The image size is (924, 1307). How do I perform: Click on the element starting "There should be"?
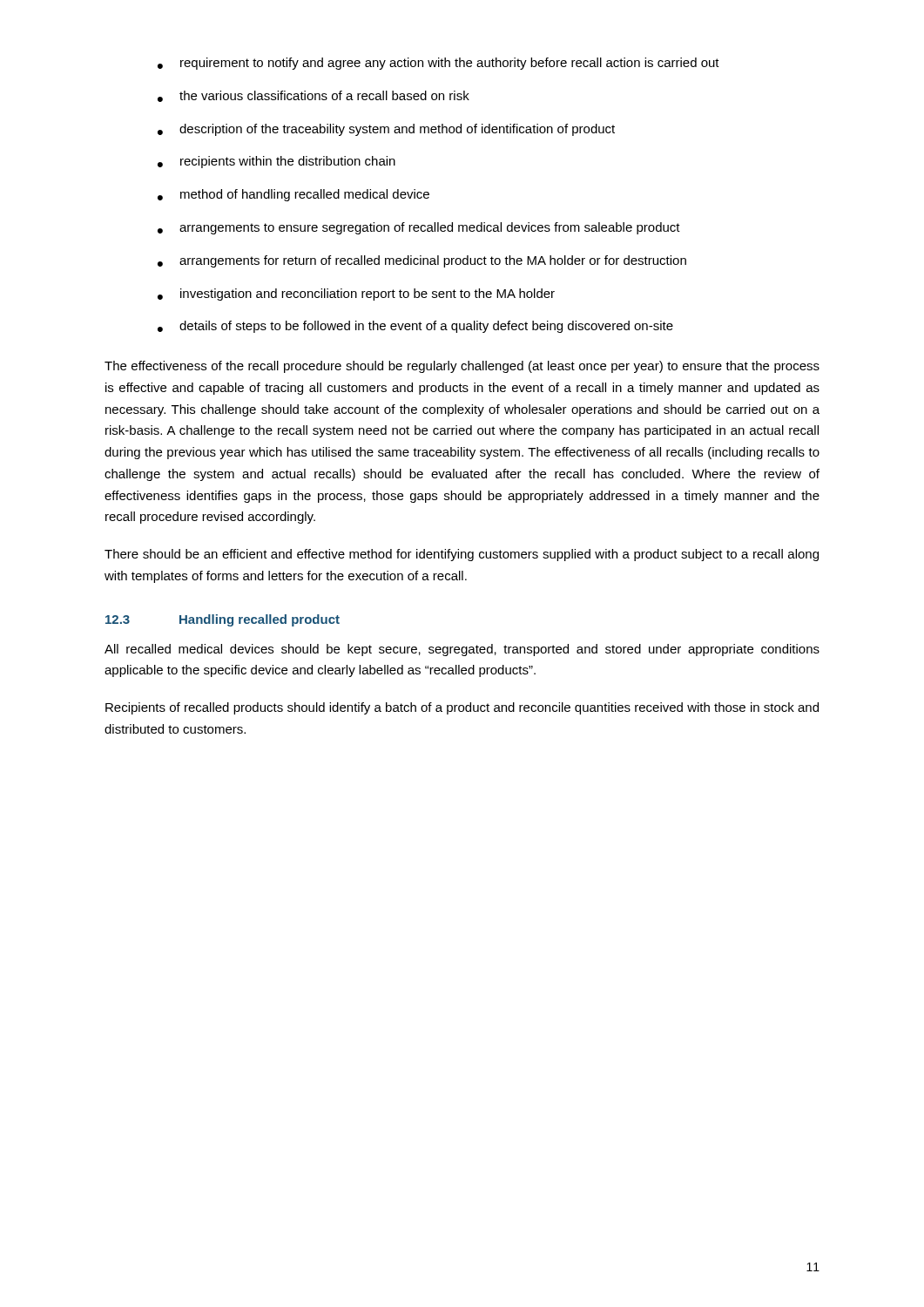462,565
